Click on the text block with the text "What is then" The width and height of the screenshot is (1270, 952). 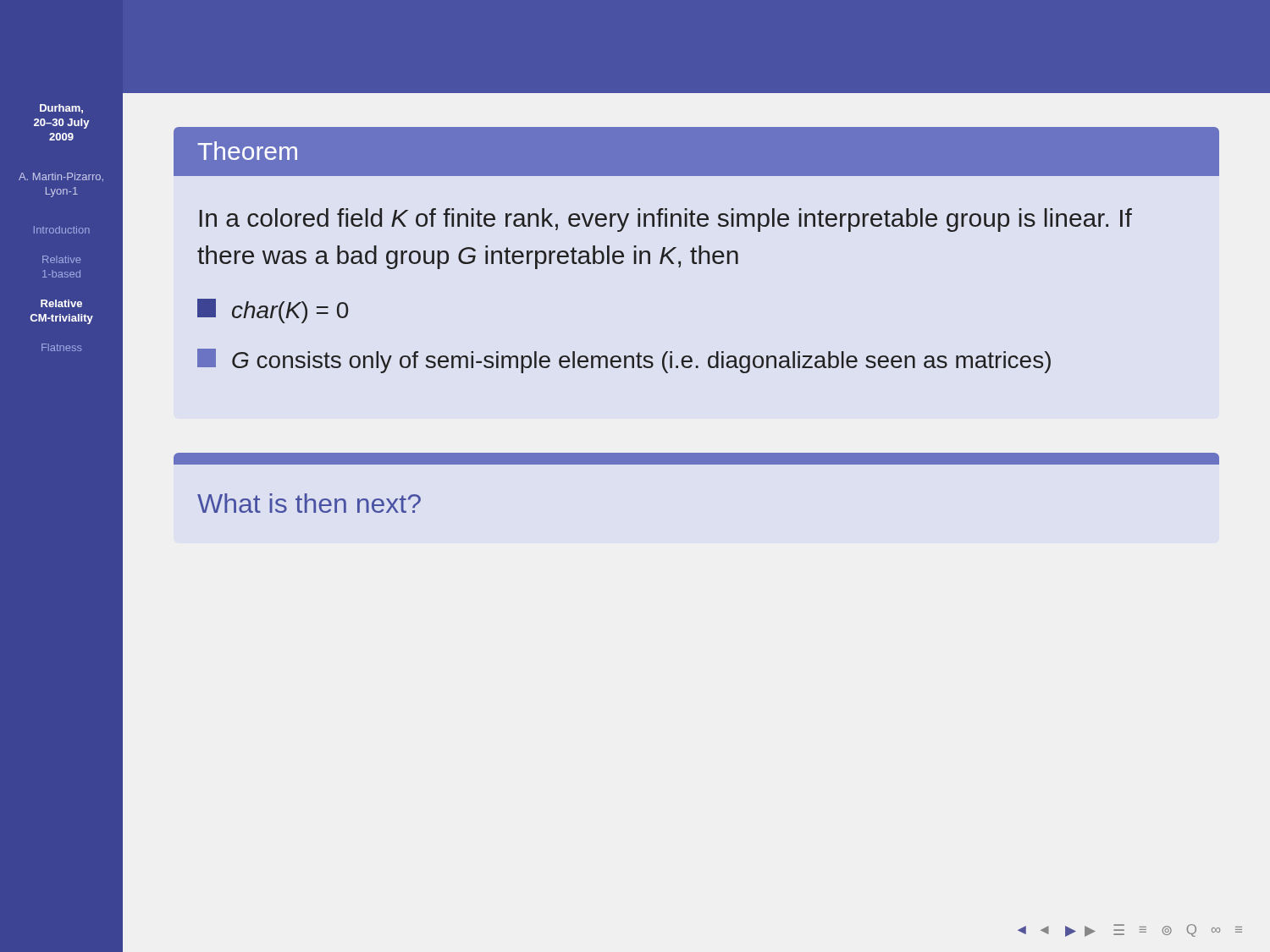pos(696,459)
